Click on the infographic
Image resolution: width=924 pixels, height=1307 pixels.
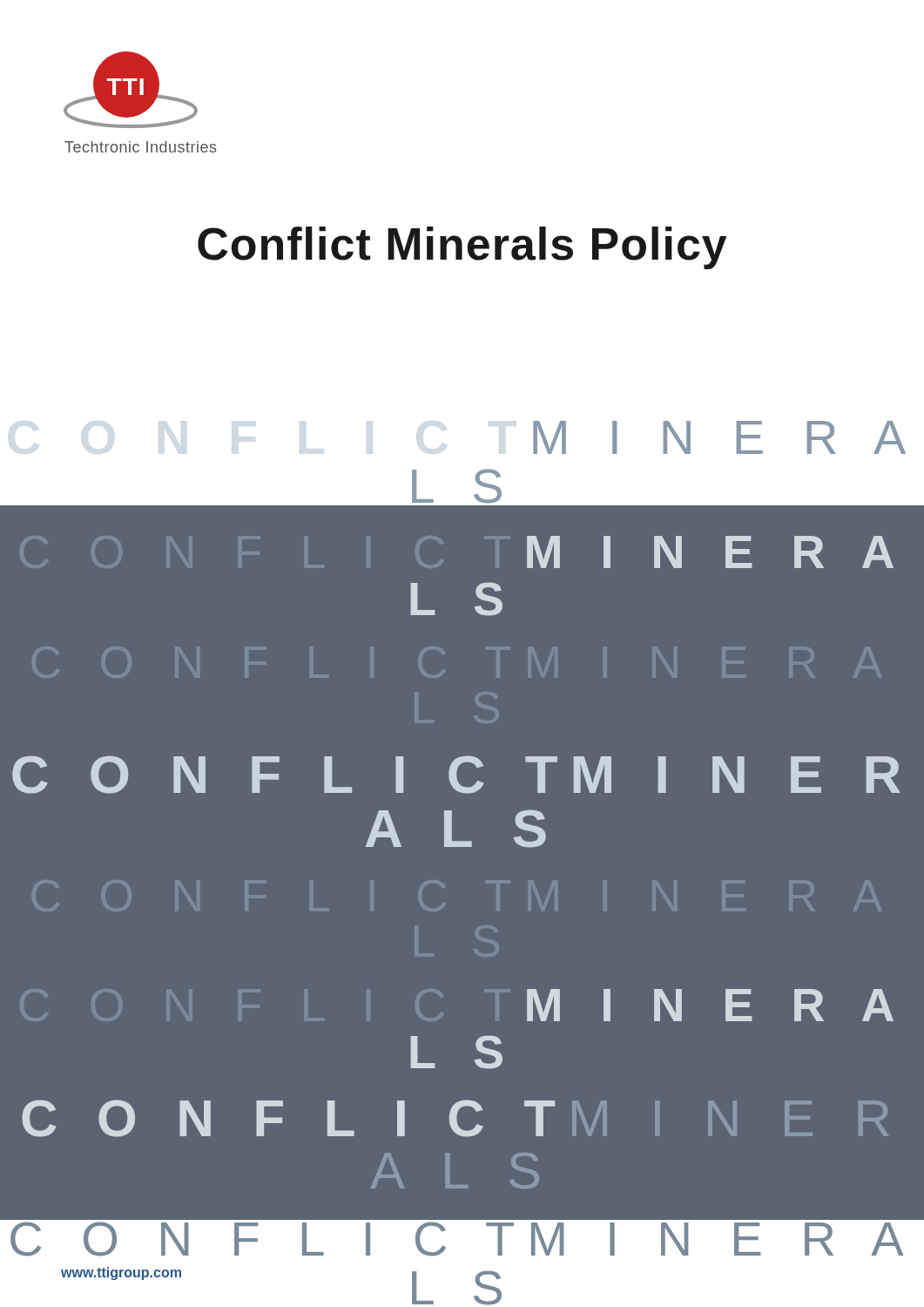coord(462,863)
